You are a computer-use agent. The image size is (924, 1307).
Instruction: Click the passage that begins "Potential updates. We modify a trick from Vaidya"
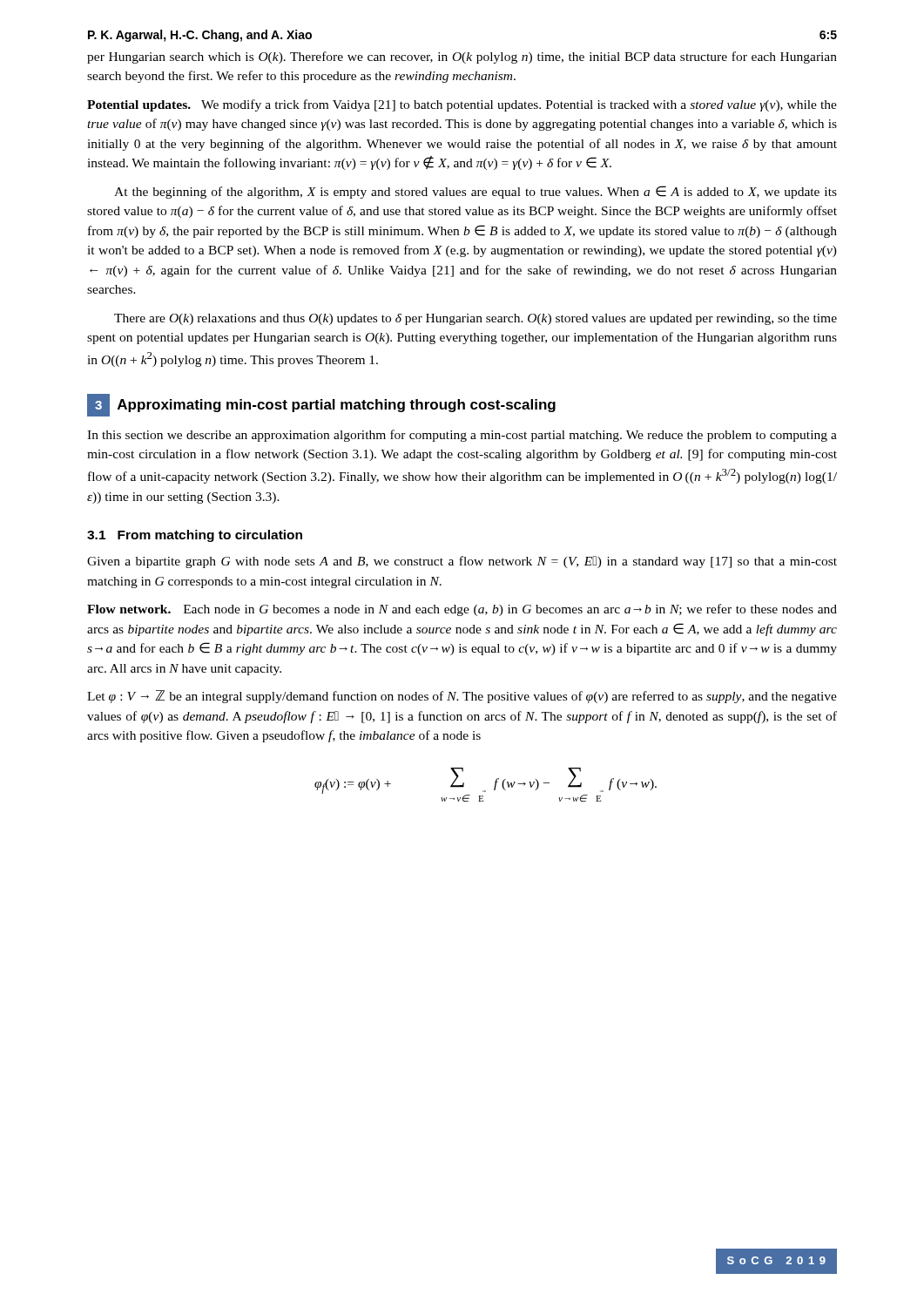coord(462,134)
